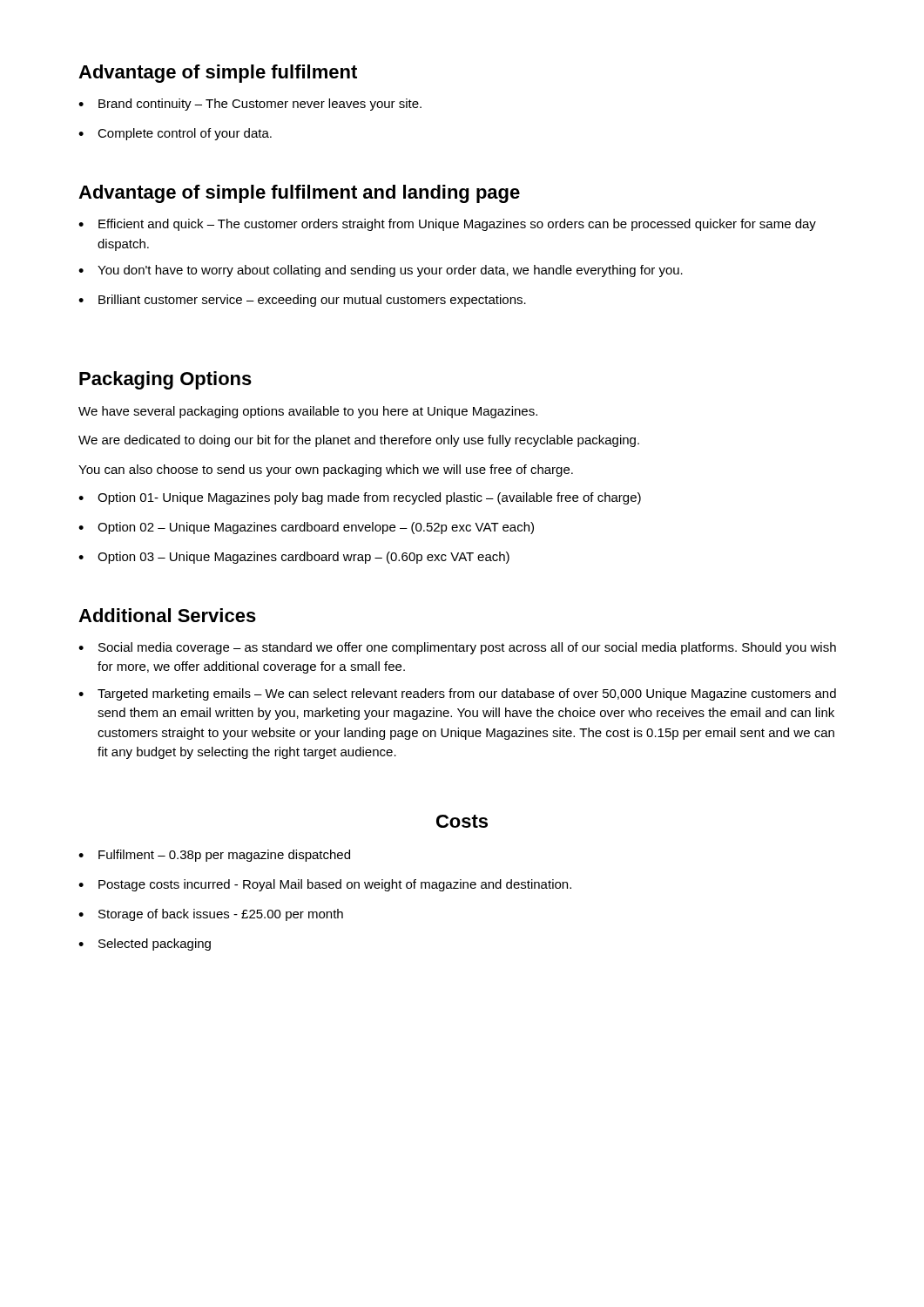Point to the block beginning "• Postage costs incurred - Royal"
Image resolution: width=924 pixels, height=1307 pixels.
[462, 886]
